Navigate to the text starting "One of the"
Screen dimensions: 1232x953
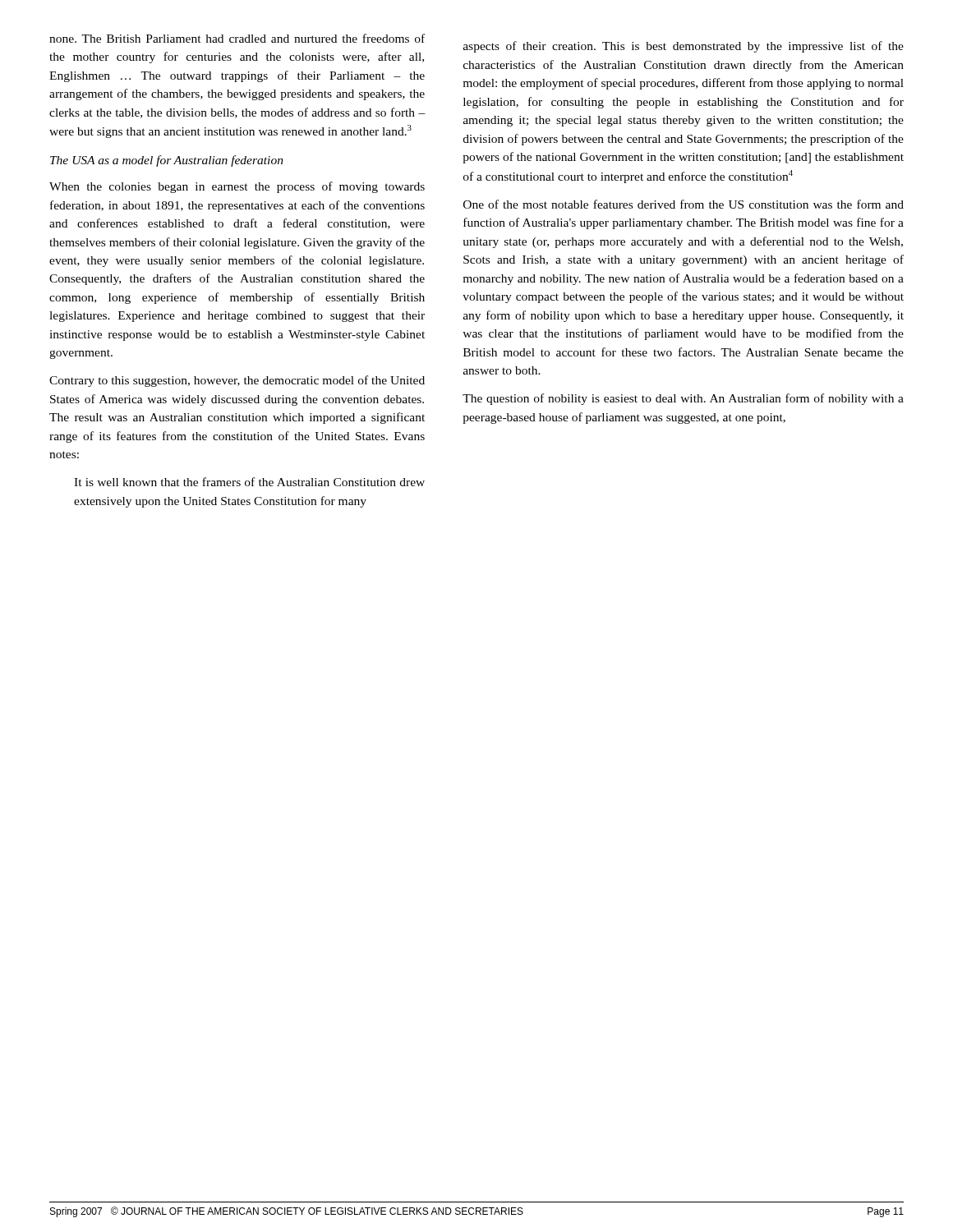[683, 288]
